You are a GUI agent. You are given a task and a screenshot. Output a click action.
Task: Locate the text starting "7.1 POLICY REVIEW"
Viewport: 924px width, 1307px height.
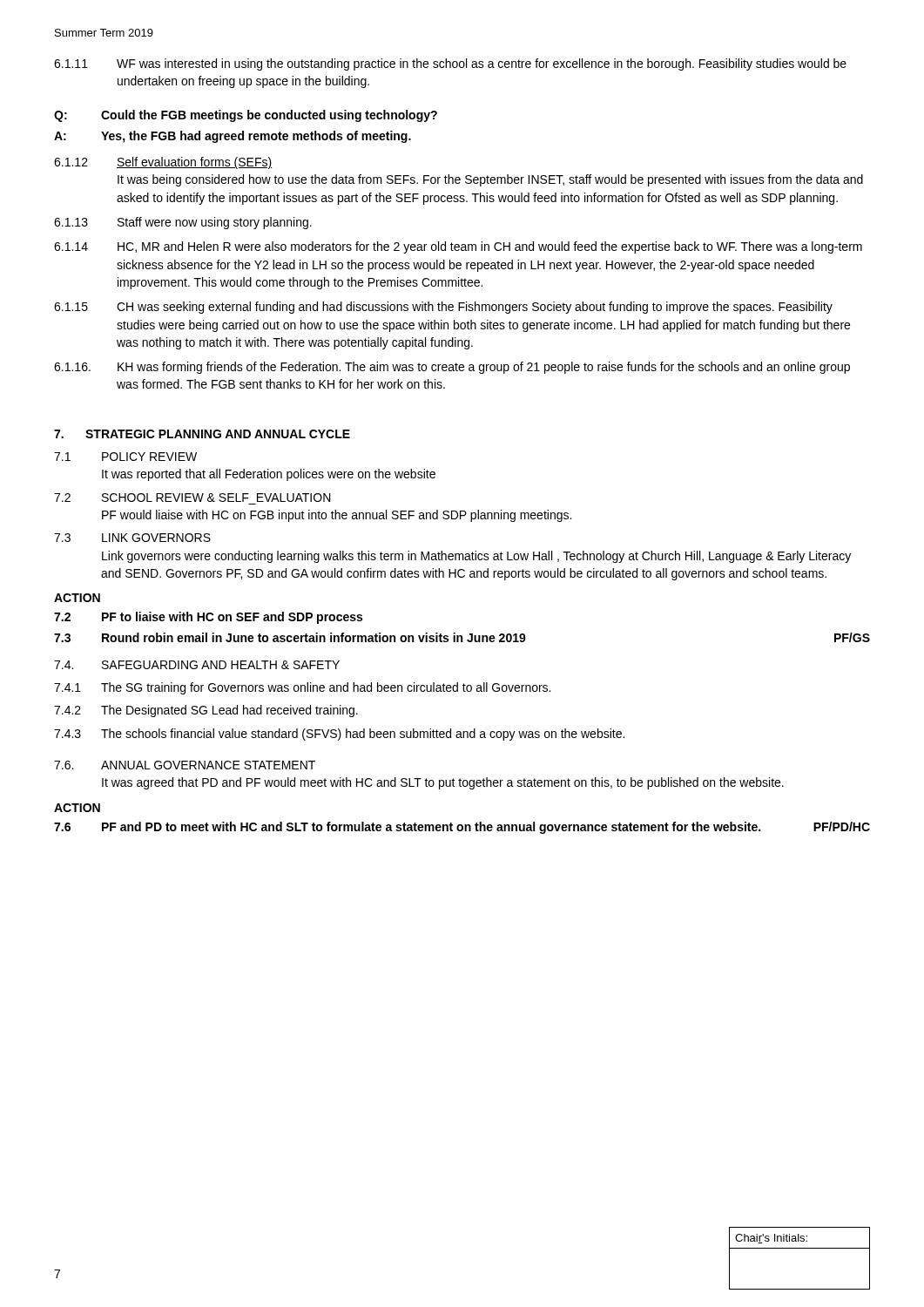tap(125, 457)
